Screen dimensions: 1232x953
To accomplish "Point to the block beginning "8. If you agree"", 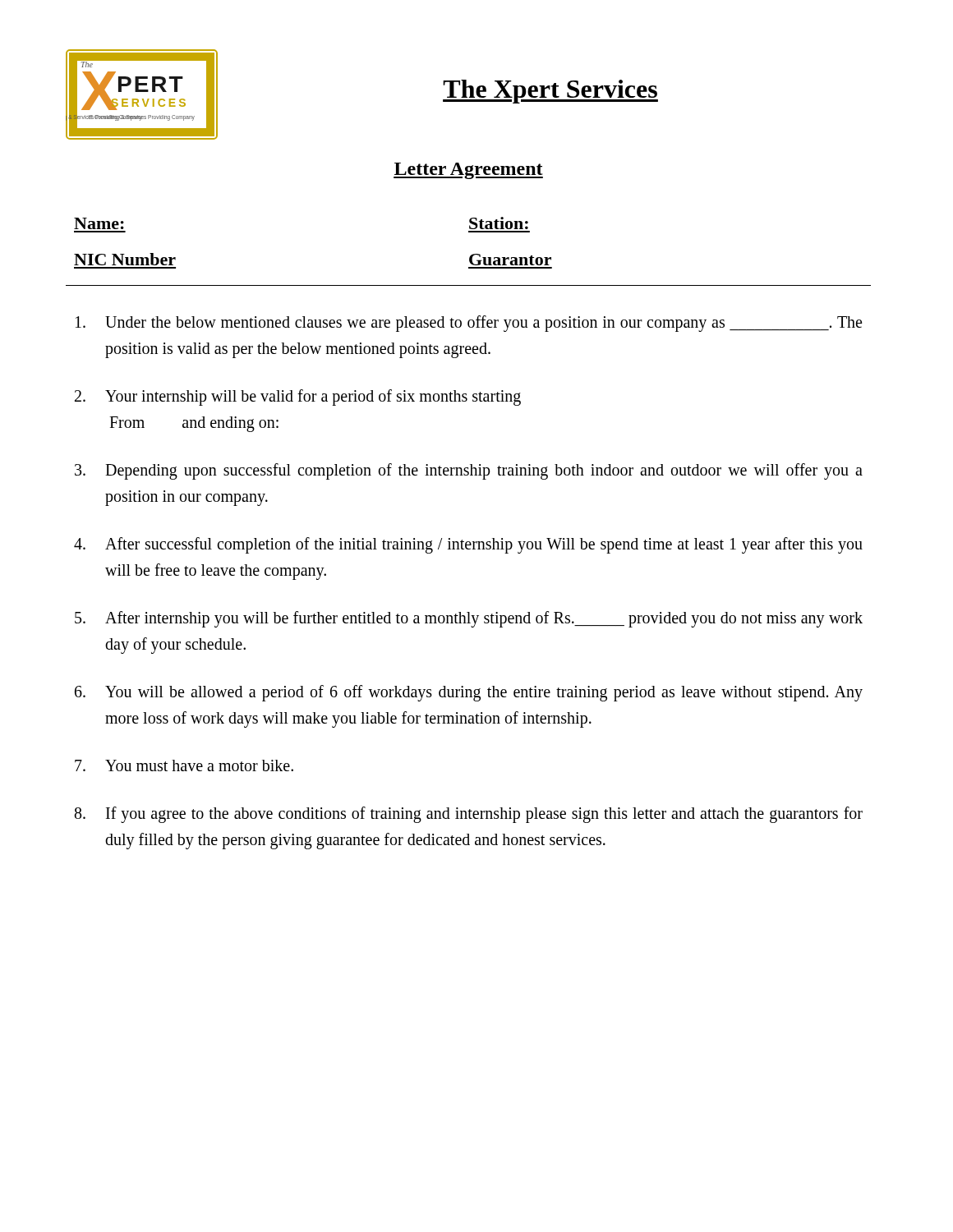I will pyautogui.click(x=468, y=826).
